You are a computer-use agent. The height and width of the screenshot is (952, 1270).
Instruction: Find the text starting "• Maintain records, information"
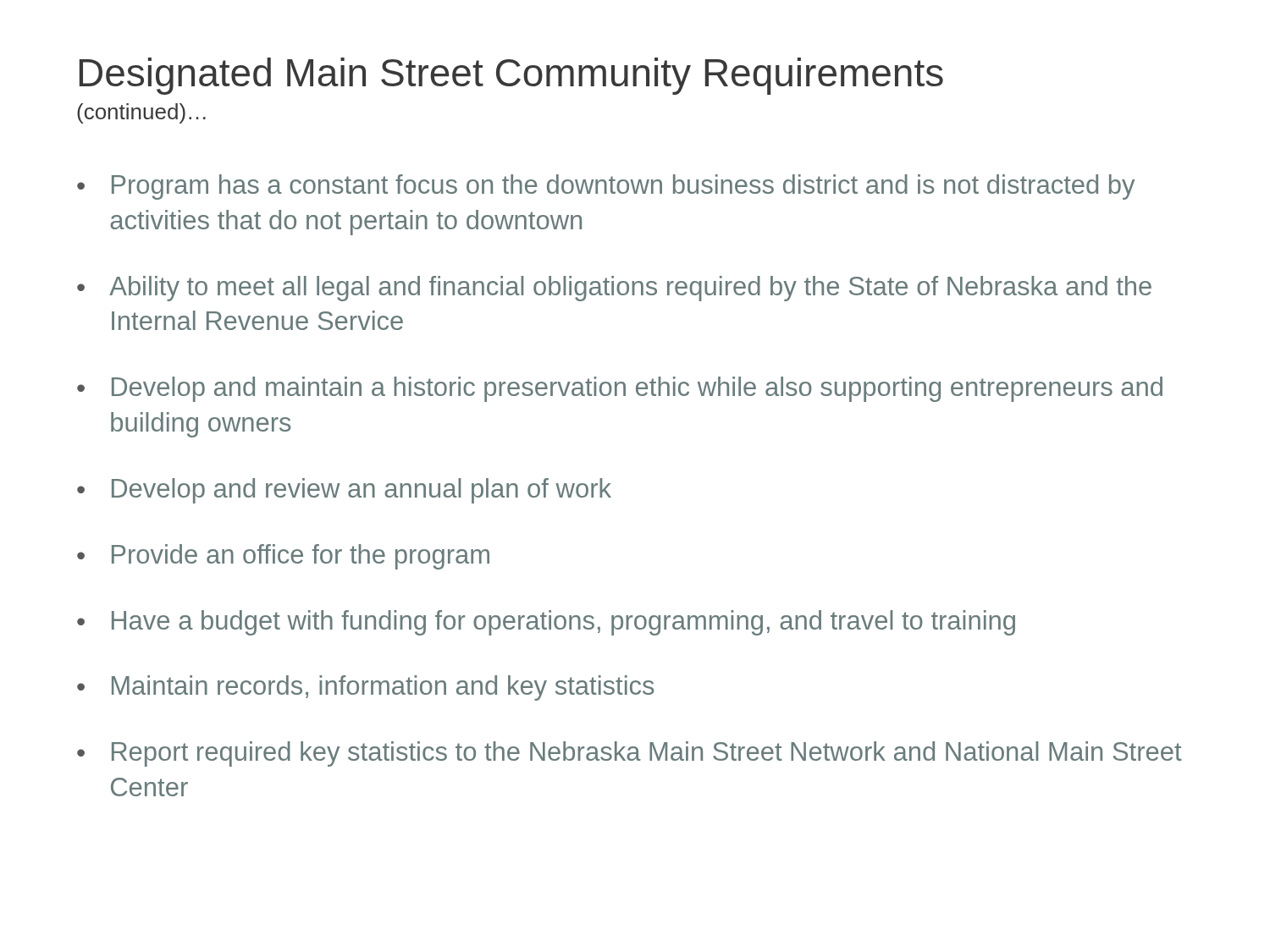(366, 687)
